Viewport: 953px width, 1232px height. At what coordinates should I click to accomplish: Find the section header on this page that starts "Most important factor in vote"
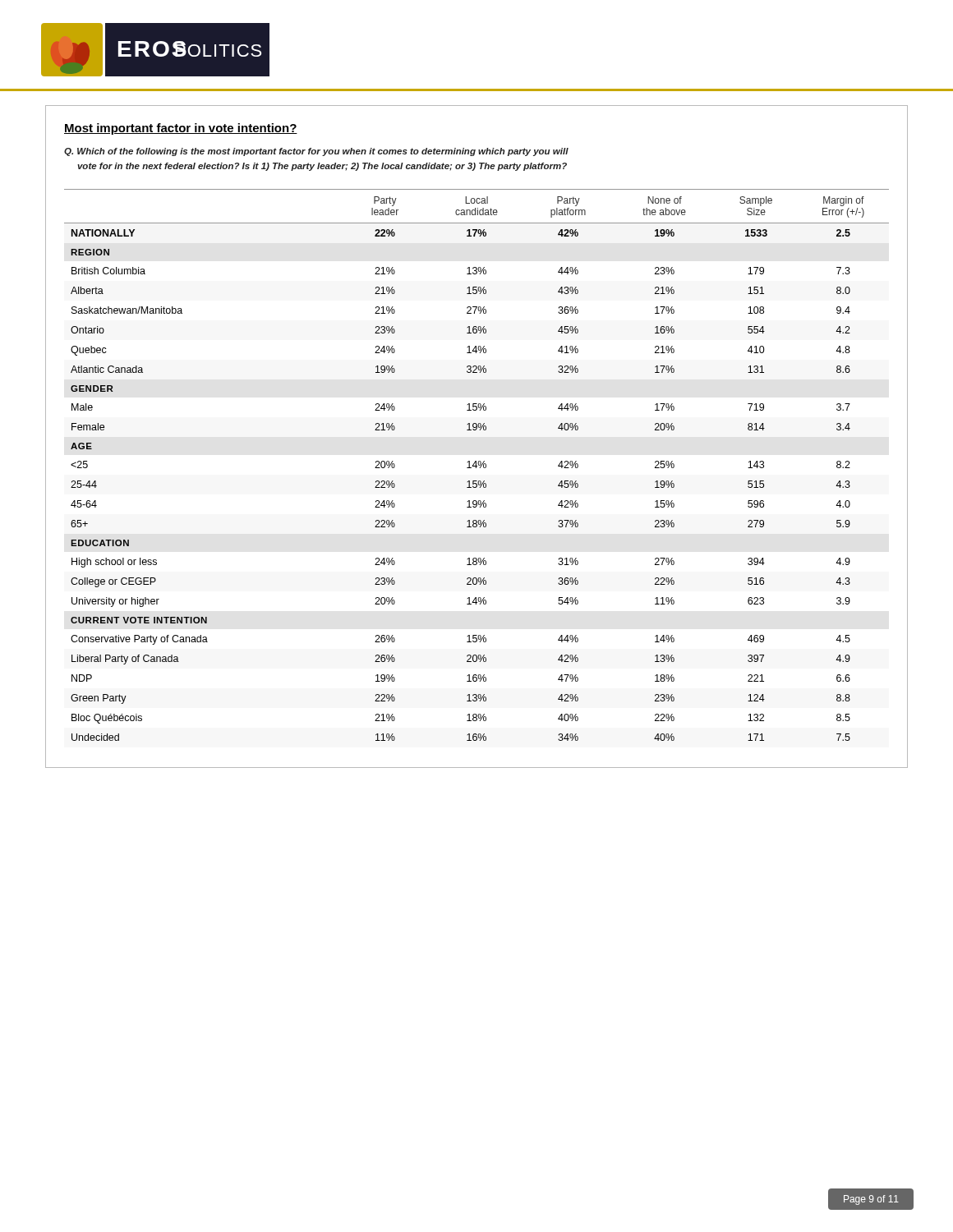click(180, 128)
